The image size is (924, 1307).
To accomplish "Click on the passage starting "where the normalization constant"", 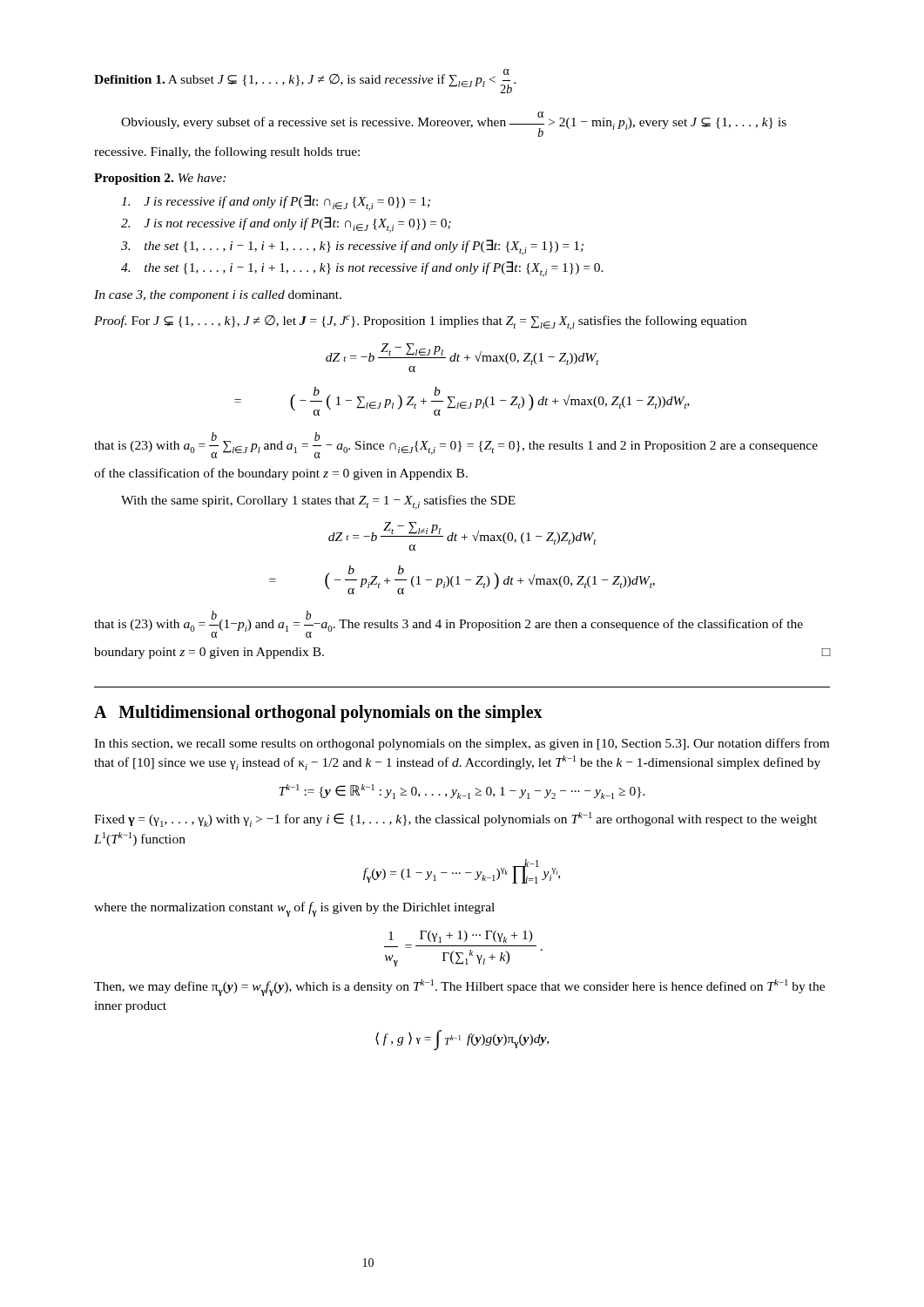I will tap(295, 908).
